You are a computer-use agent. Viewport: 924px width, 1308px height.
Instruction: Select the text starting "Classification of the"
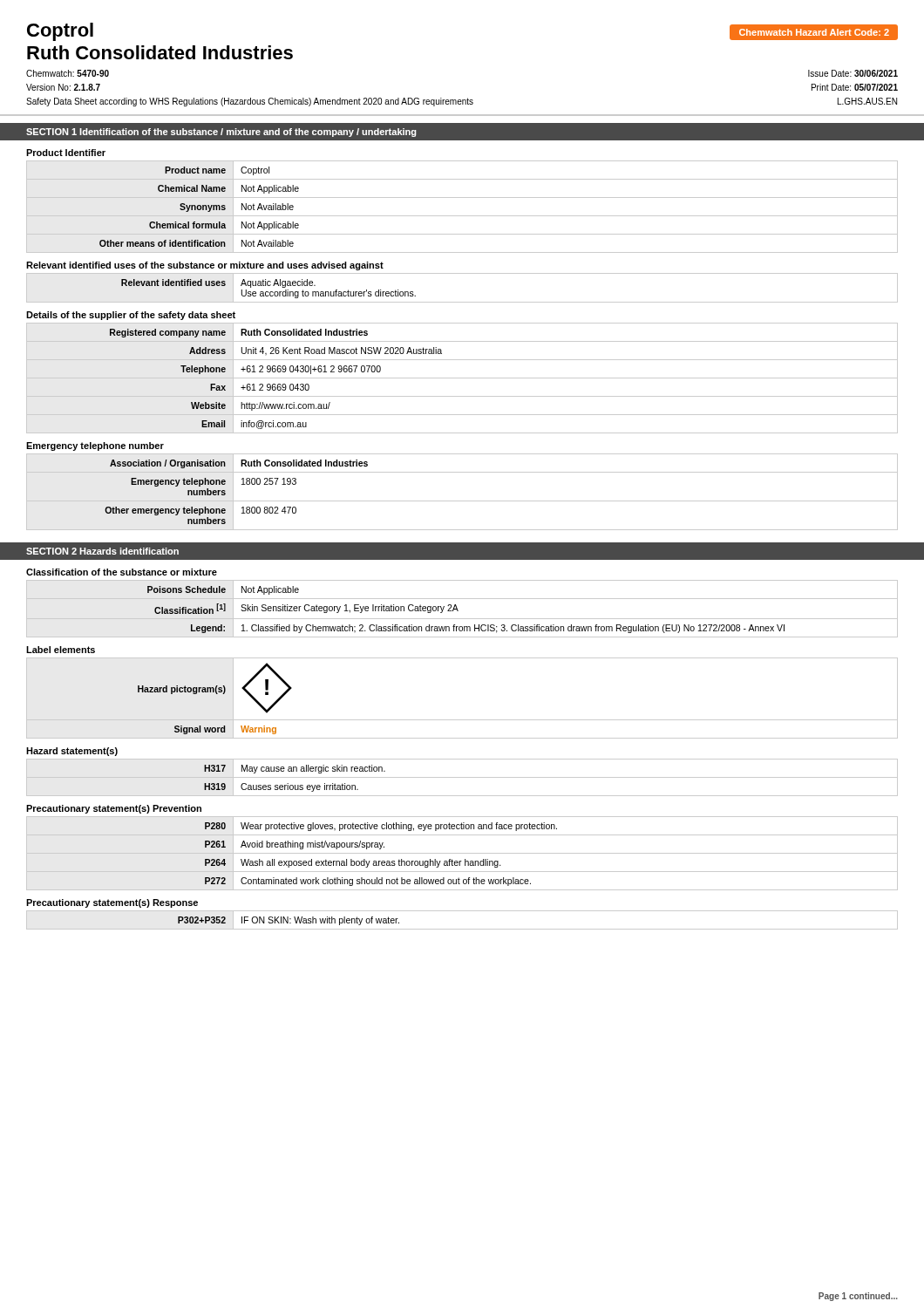tap(122, 572)
